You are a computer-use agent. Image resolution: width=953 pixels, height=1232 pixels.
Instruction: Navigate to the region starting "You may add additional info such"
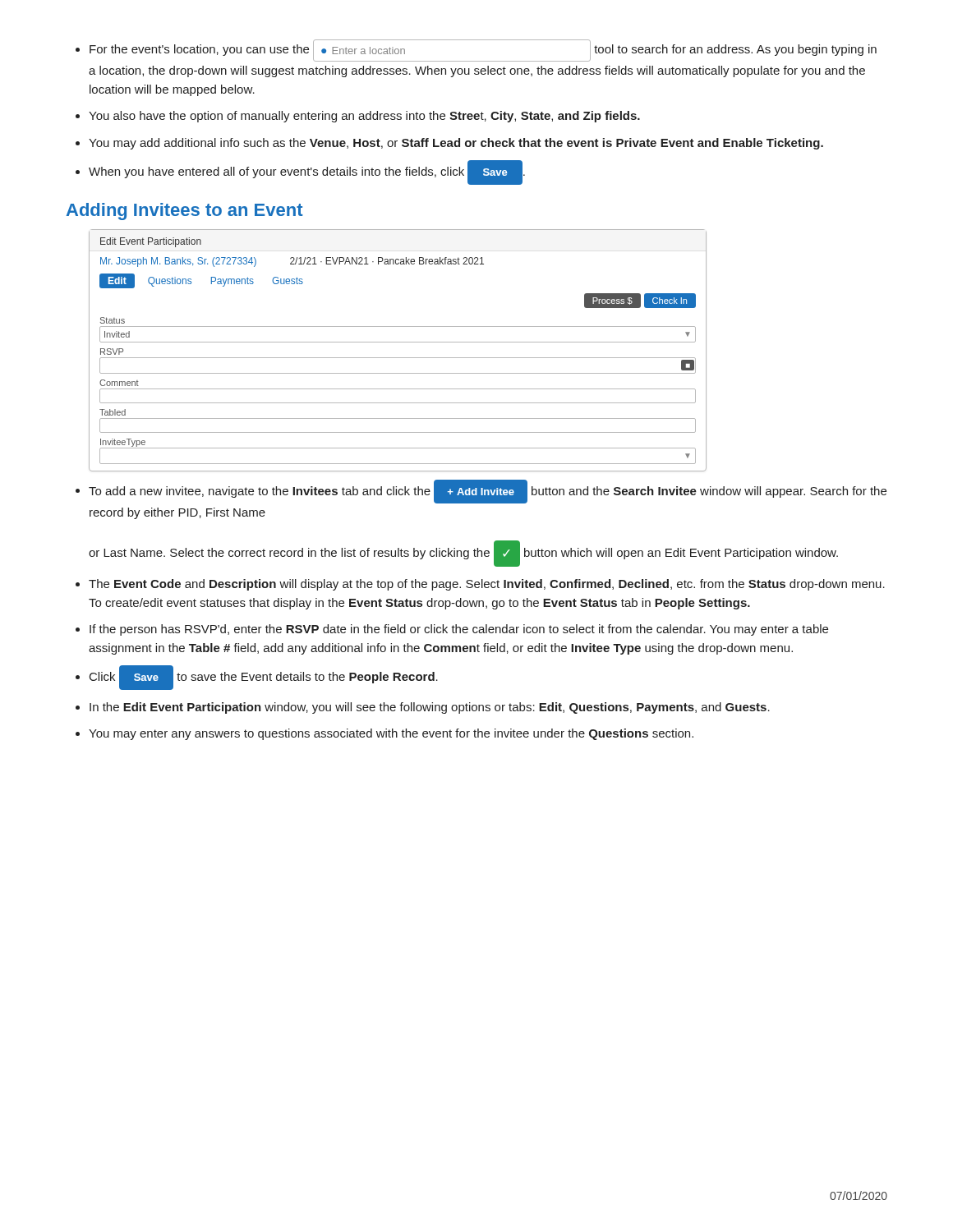(456, 142)
